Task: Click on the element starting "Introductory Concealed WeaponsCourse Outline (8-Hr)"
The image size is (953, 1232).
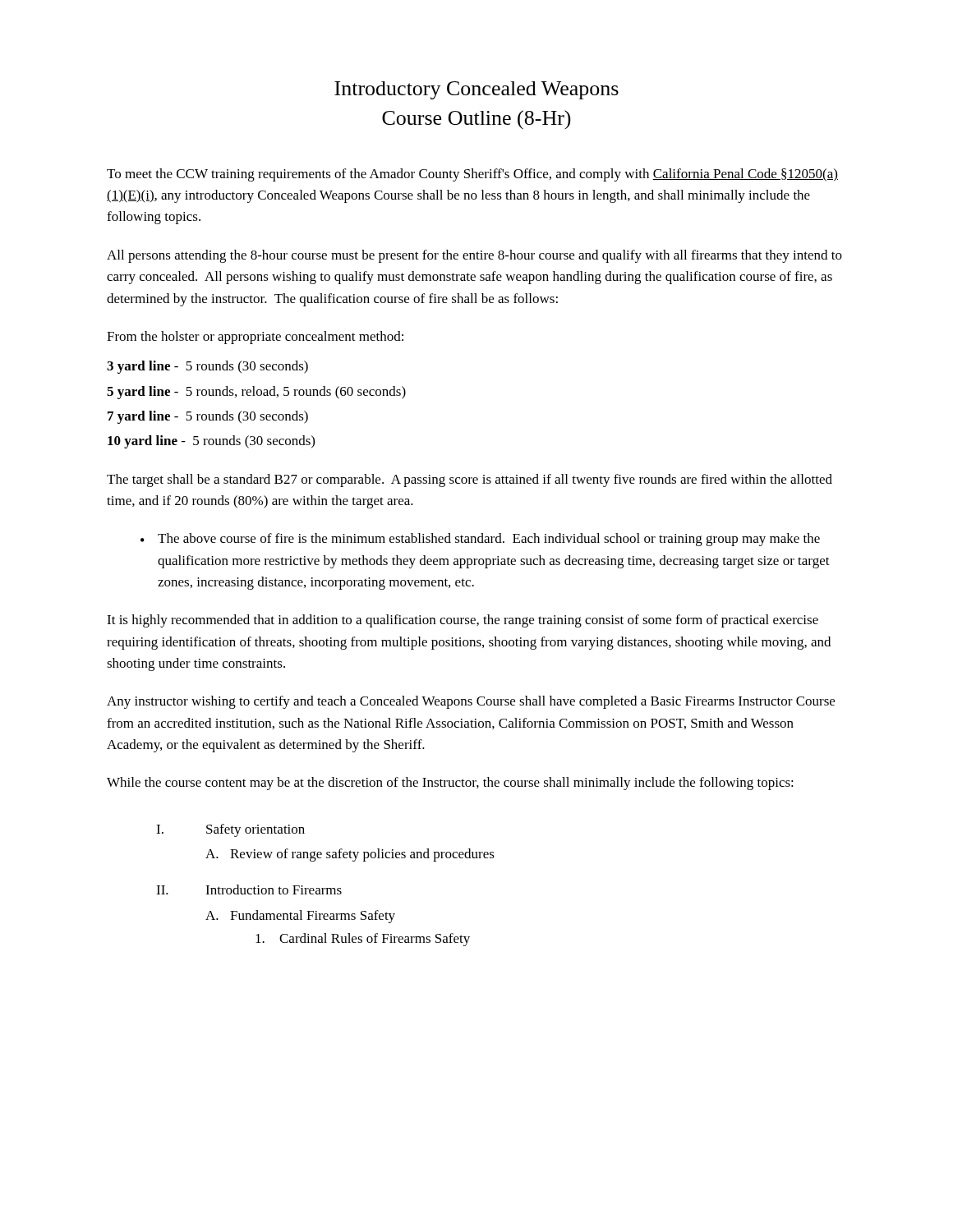Action: pyautogui.click(x=476, y=103)
